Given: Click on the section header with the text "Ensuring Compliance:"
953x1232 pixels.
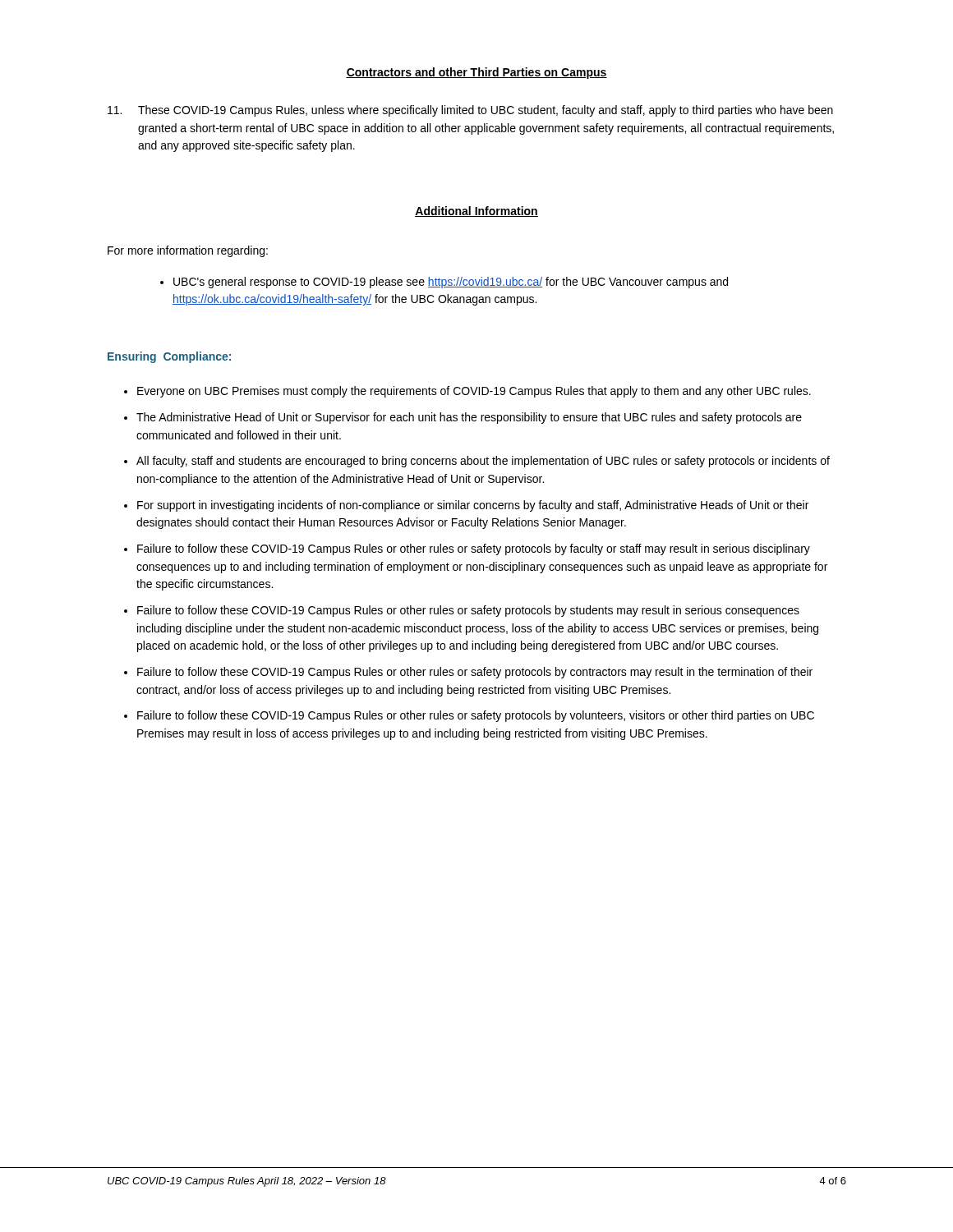Looking at the screenshot, I should 169,357.
